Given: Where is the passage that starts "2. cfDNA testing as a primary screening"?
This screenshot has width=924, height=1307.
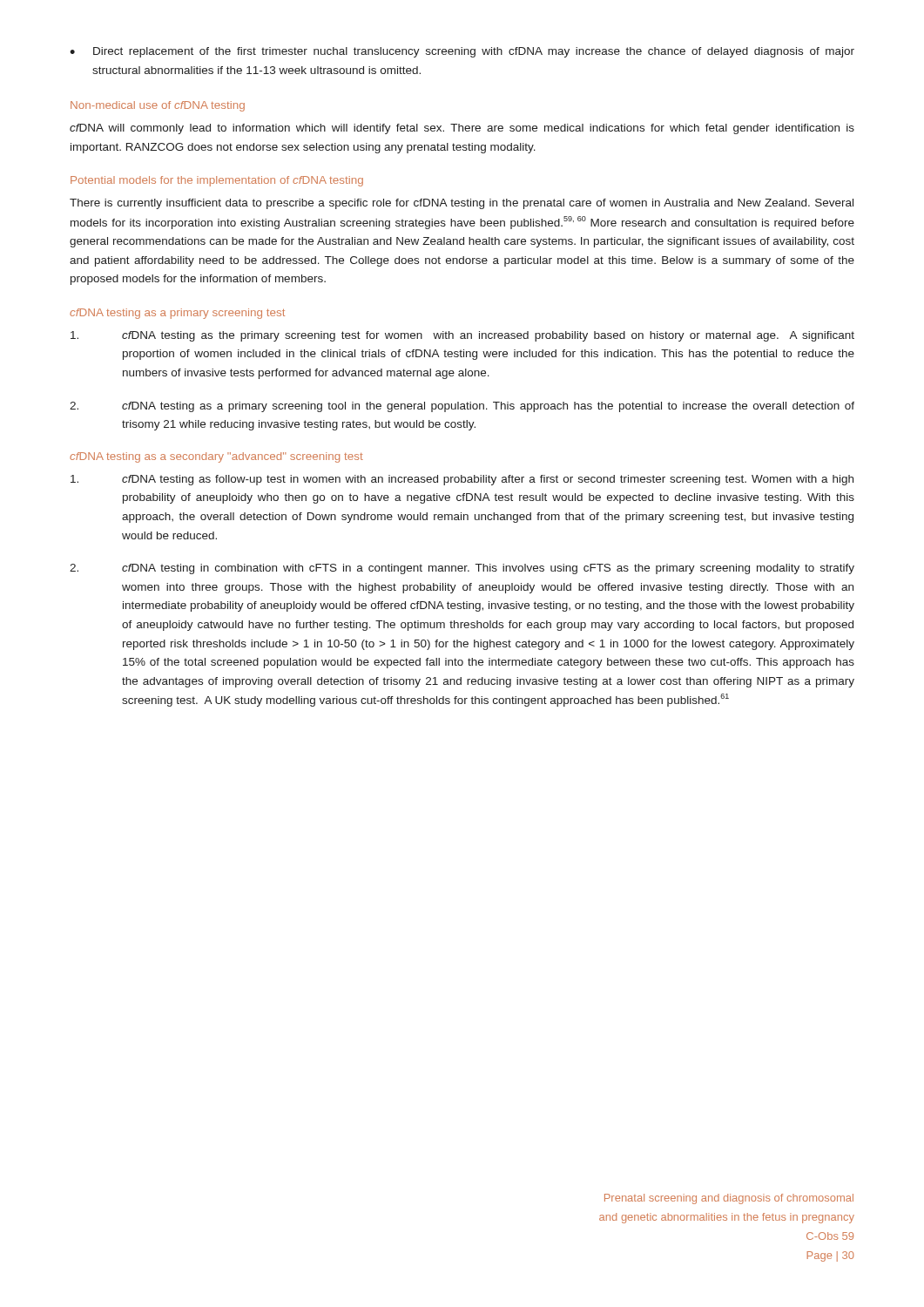Looking at the screenshot, I should (462, 415).
